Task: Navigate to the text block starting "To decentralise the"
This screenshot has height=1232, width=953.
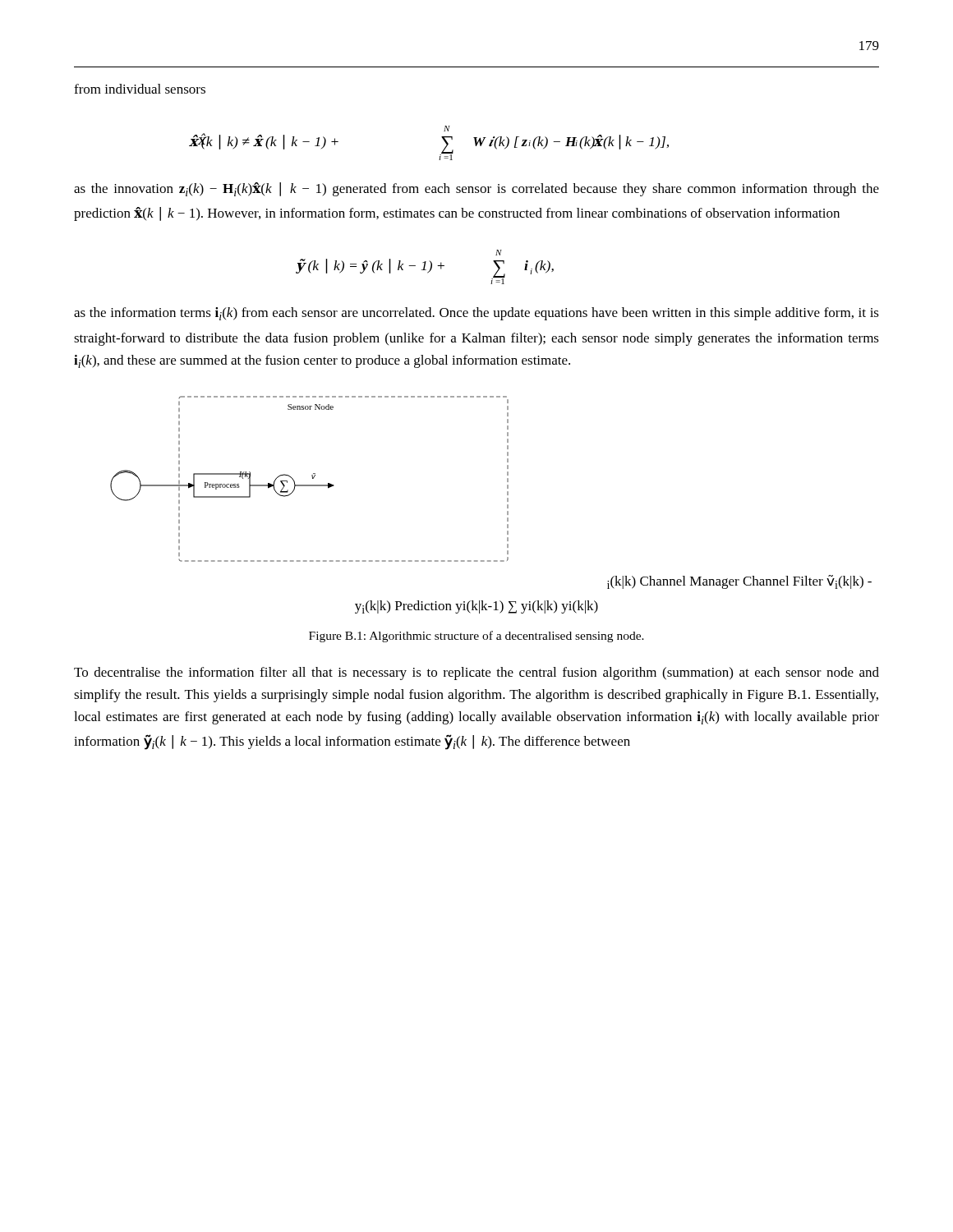Action: (476, 708)
